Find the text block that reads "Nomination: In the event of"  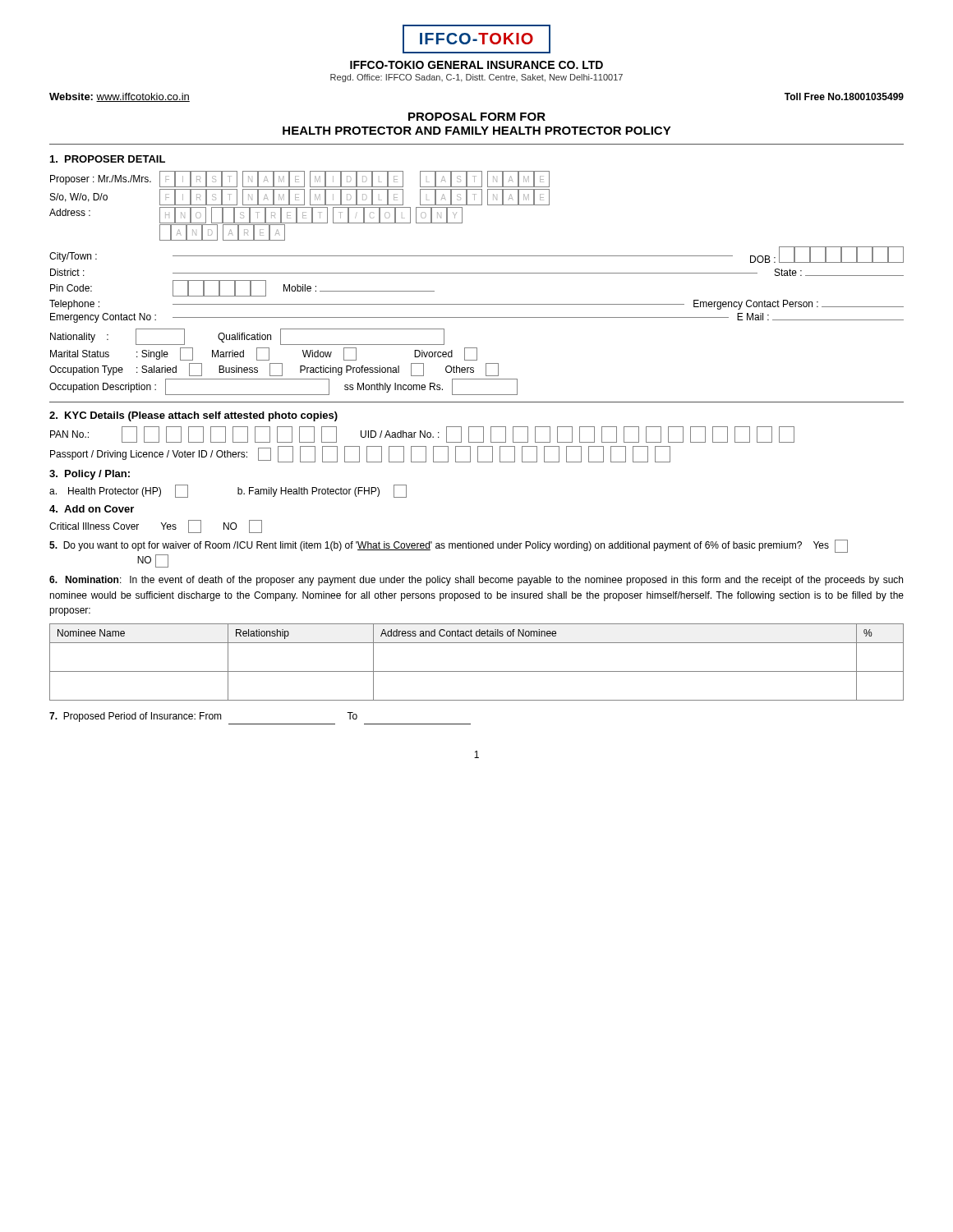(x=476, y=595)
